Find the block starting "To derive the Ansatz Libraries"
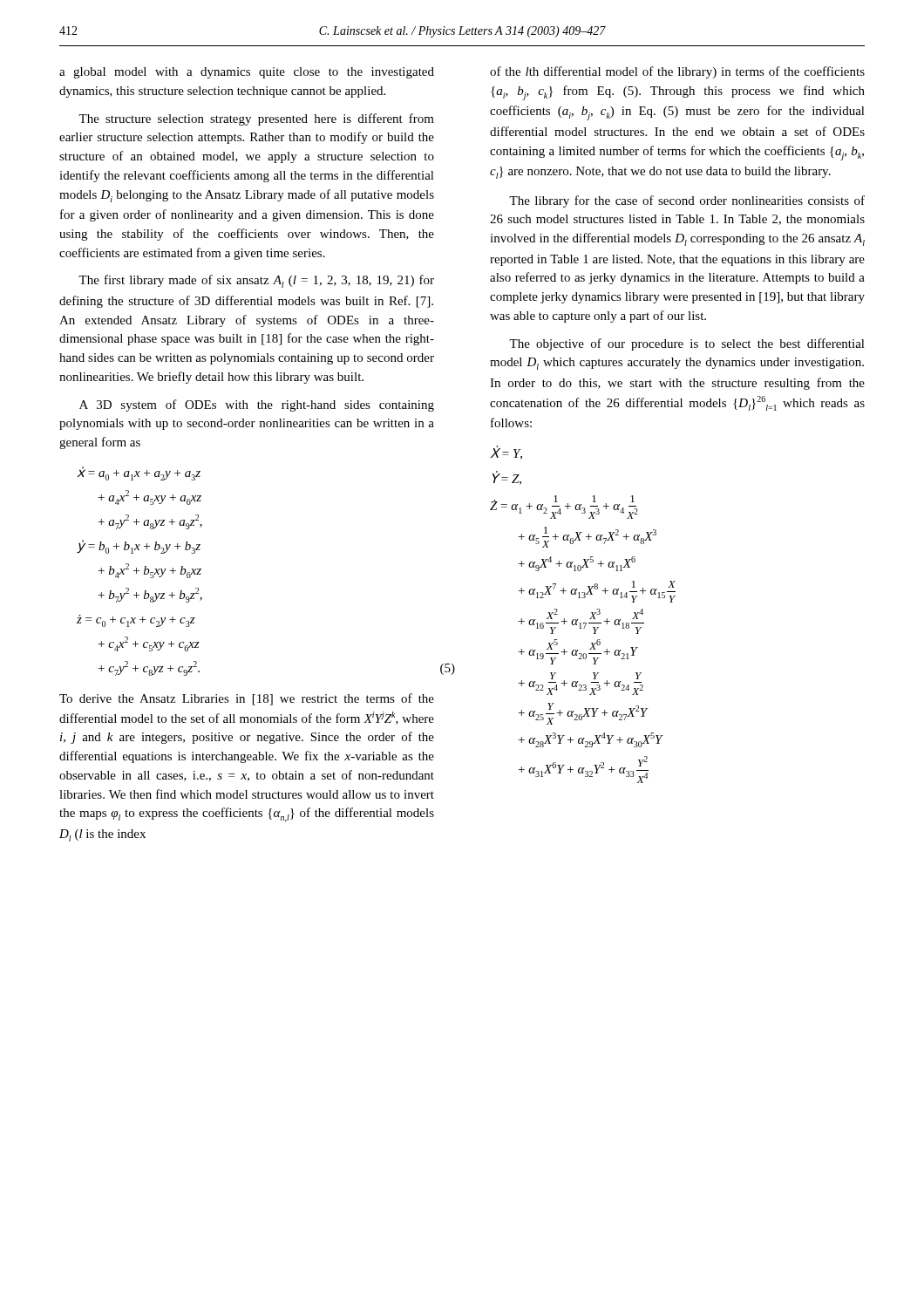 point(247,767)
